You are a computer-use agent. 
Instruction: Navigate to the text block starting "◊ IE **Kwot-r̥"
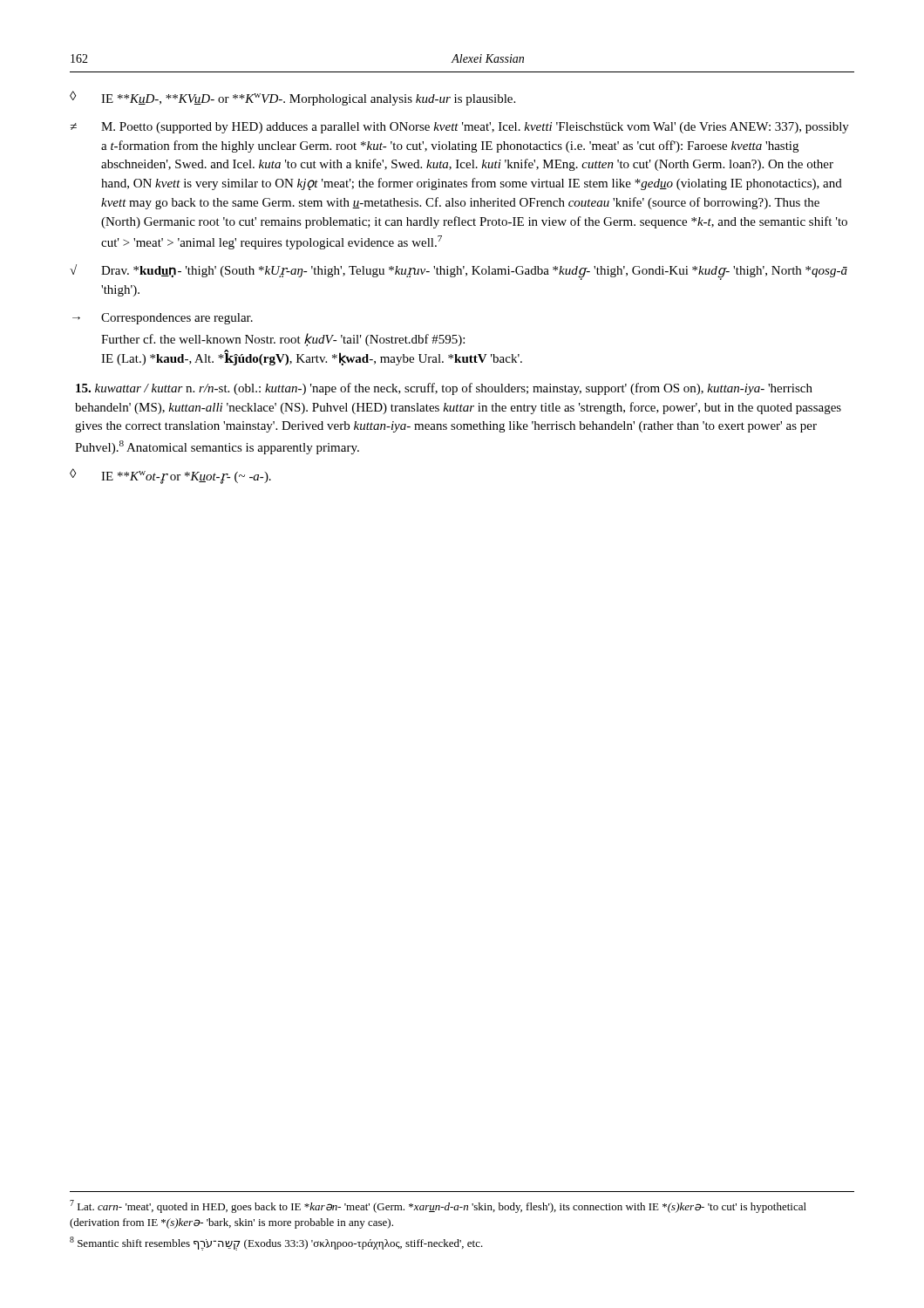(170, 476)
